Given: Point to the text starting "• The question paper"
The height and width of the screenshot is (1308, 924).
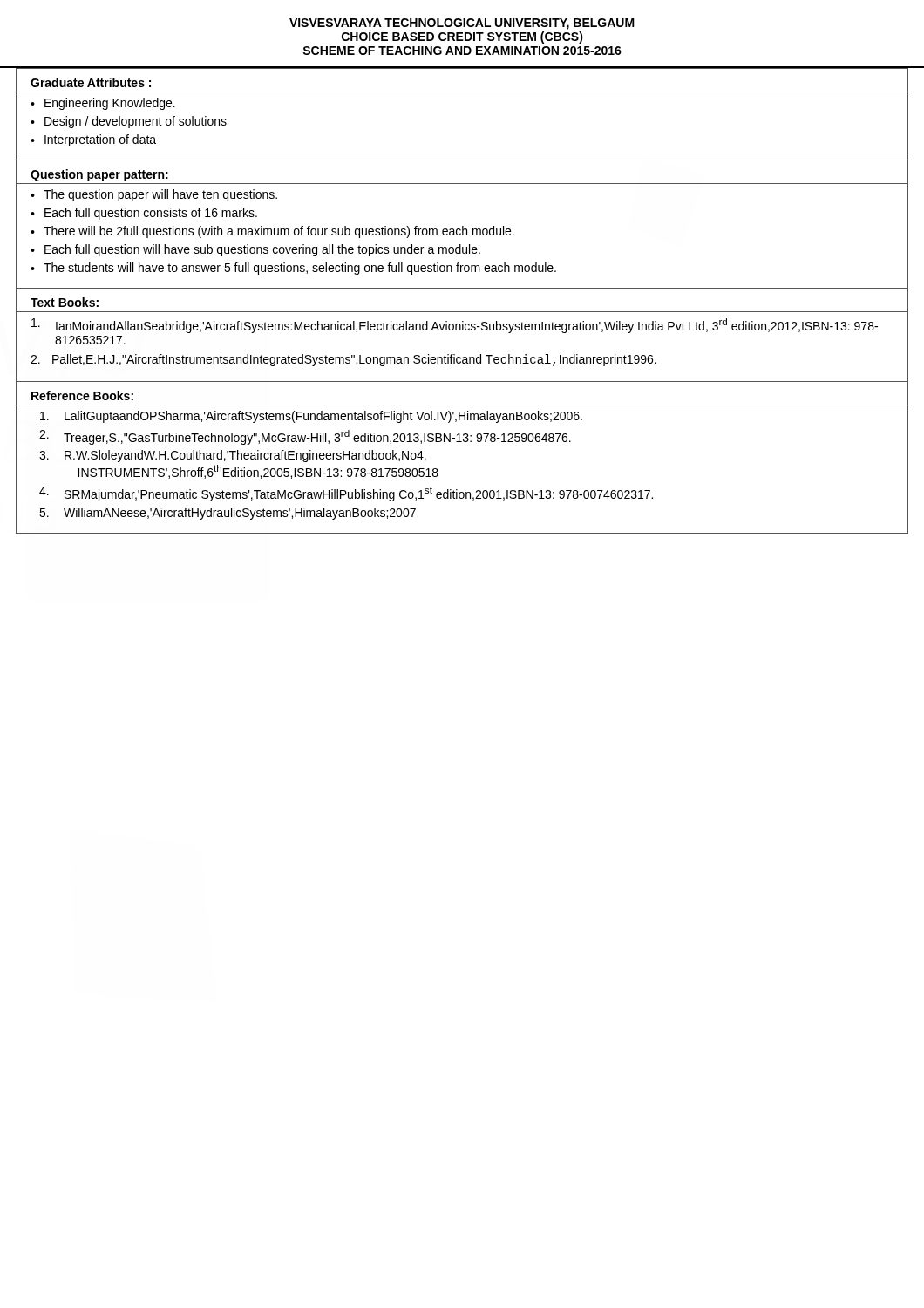Looking at the screenshot, I should point(154,195).
